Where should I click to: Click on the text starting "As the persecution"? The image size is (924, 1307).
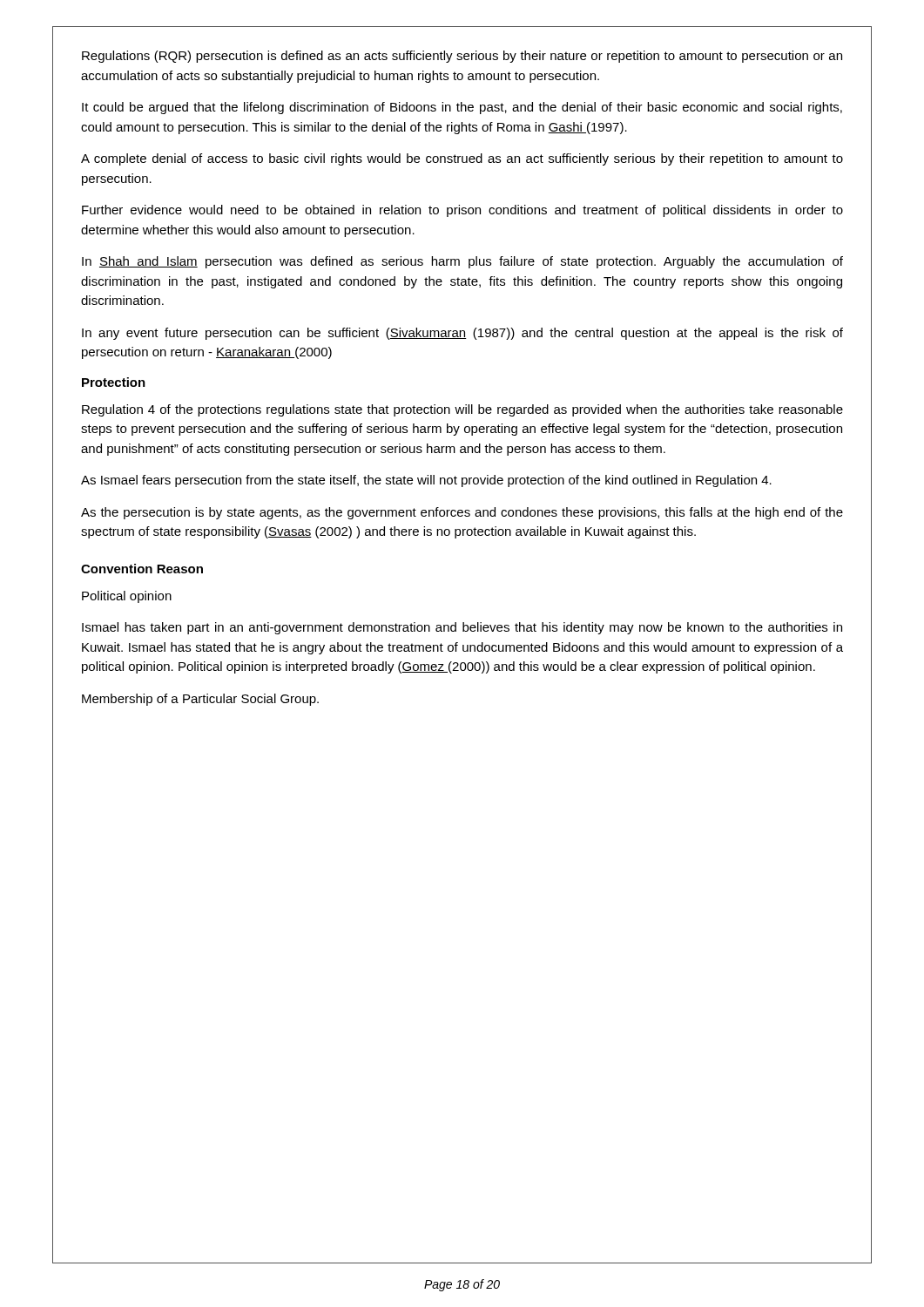pyautogui.click(x=462, y=521)
